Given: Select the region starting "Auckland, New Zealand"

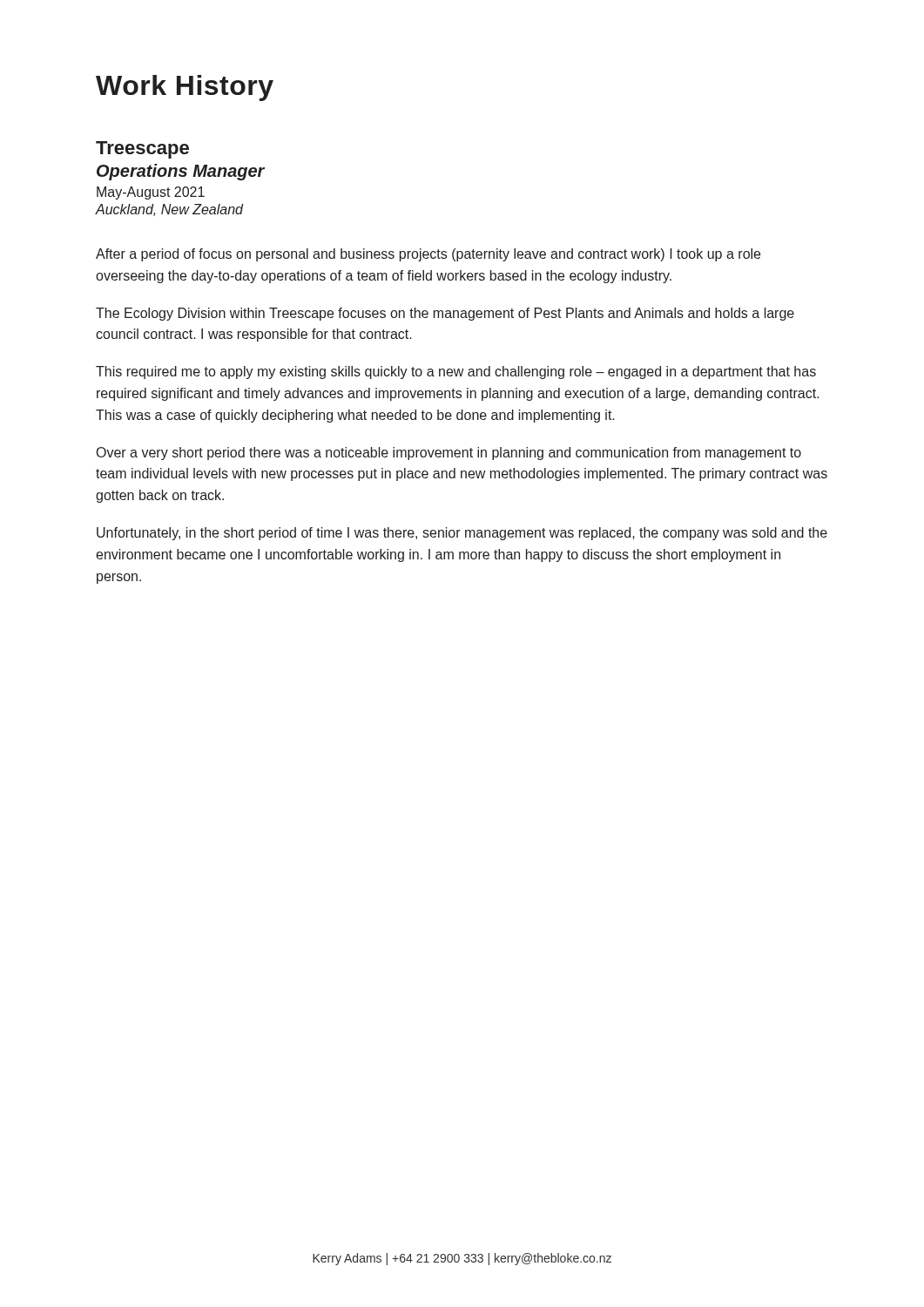Looking at the screenshot, I should click(x=170, y=210).
